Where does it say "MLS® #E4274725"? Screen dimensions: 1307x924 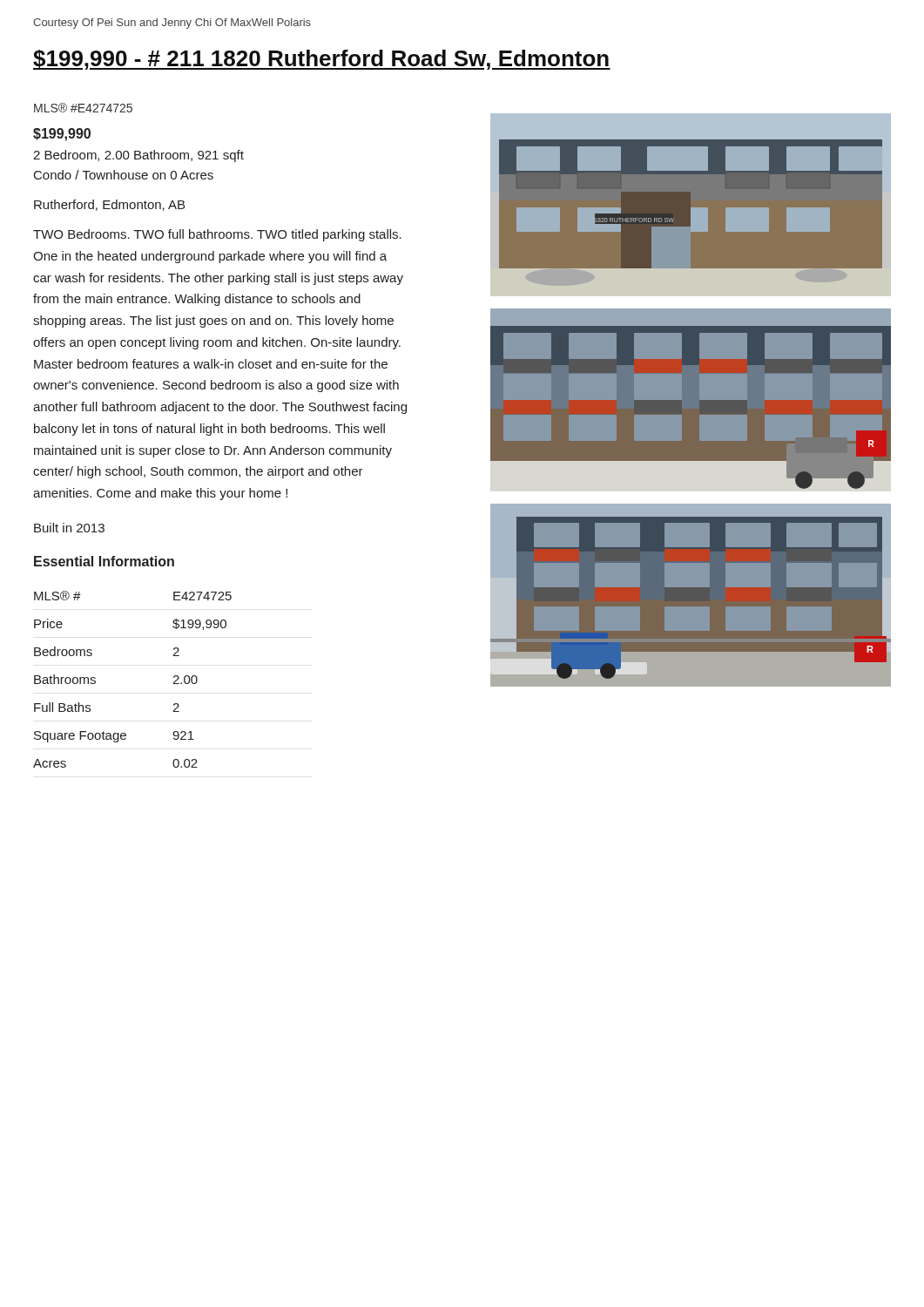click(x=83, y=108)
